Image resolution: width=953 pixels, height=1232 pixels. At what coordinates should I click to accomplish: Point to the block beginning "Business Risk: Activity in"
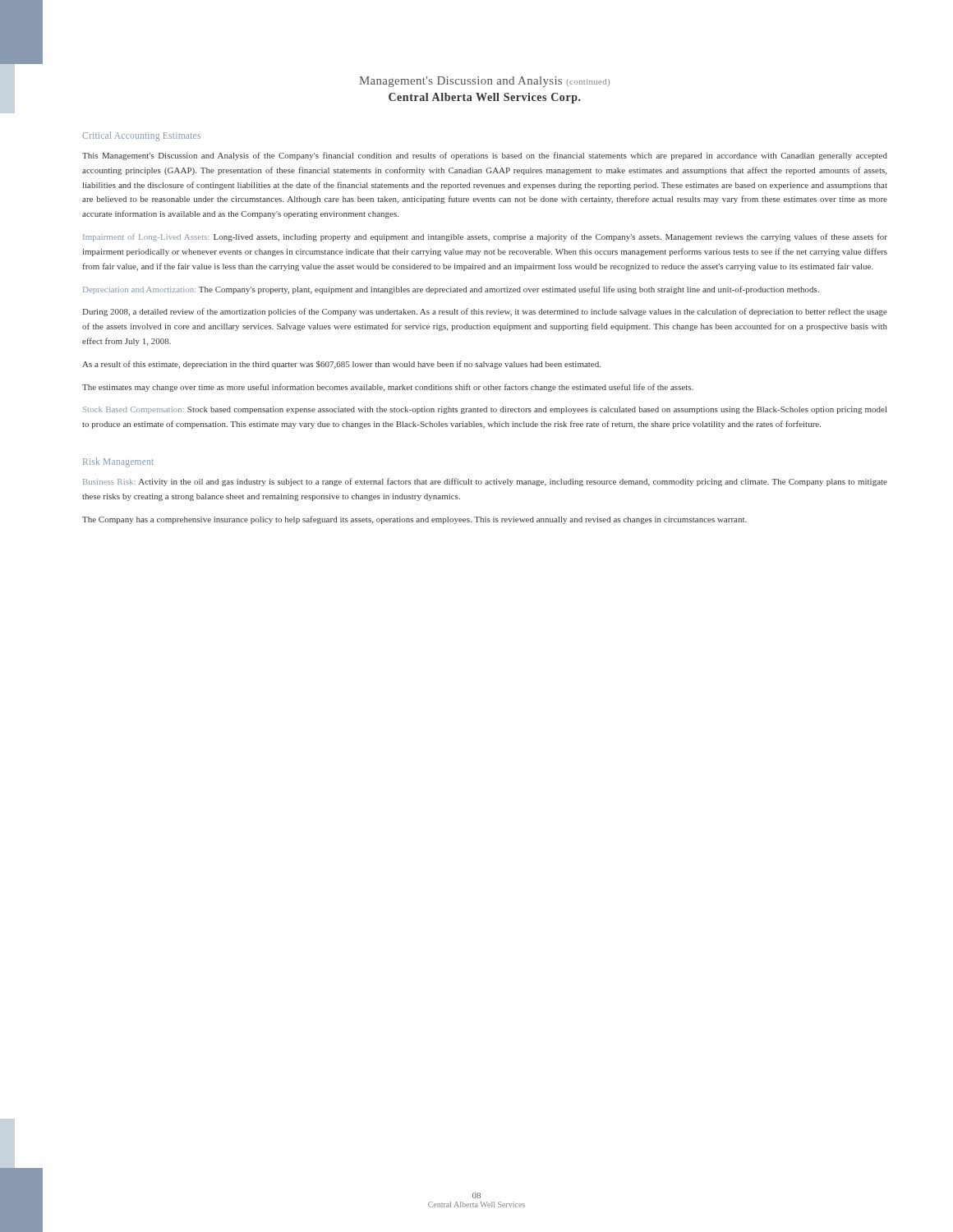[485, 489]
